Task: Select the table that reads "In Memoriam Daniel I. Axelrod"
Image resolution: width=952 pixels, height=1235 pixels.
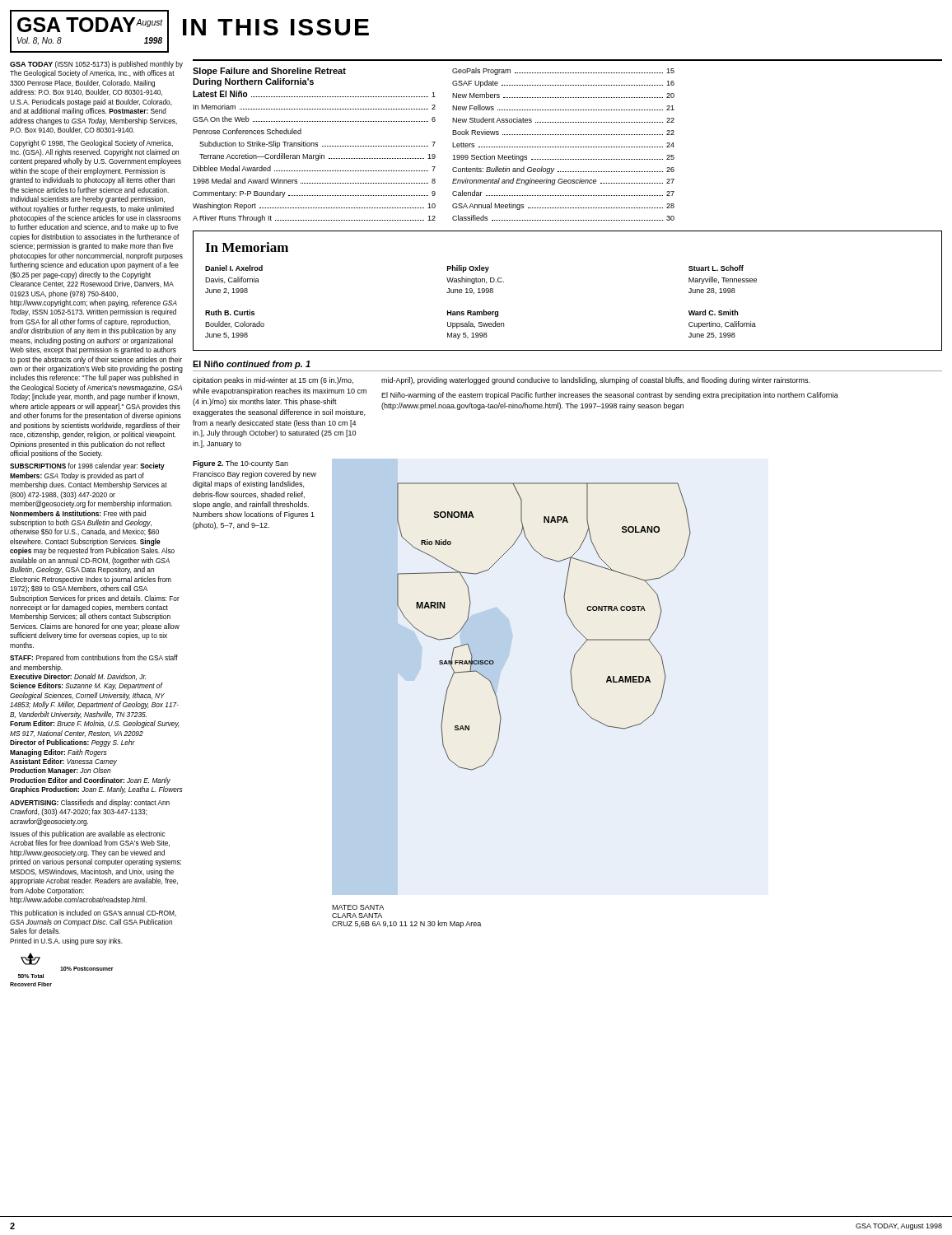Action: 567,291
